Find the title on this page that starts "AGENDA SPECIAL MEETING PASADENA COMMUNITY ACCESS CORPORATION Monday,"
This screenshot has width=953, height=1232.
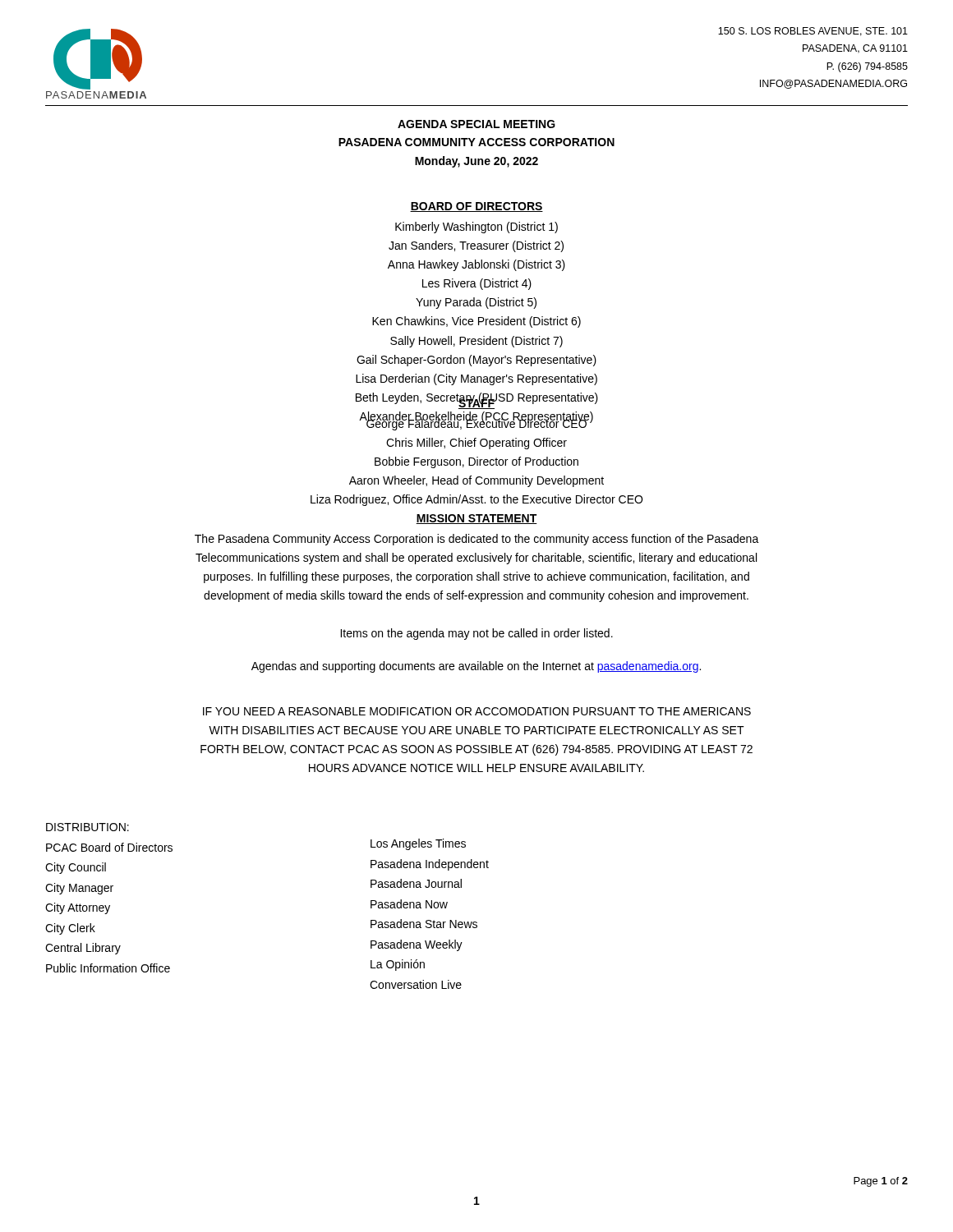476,142
